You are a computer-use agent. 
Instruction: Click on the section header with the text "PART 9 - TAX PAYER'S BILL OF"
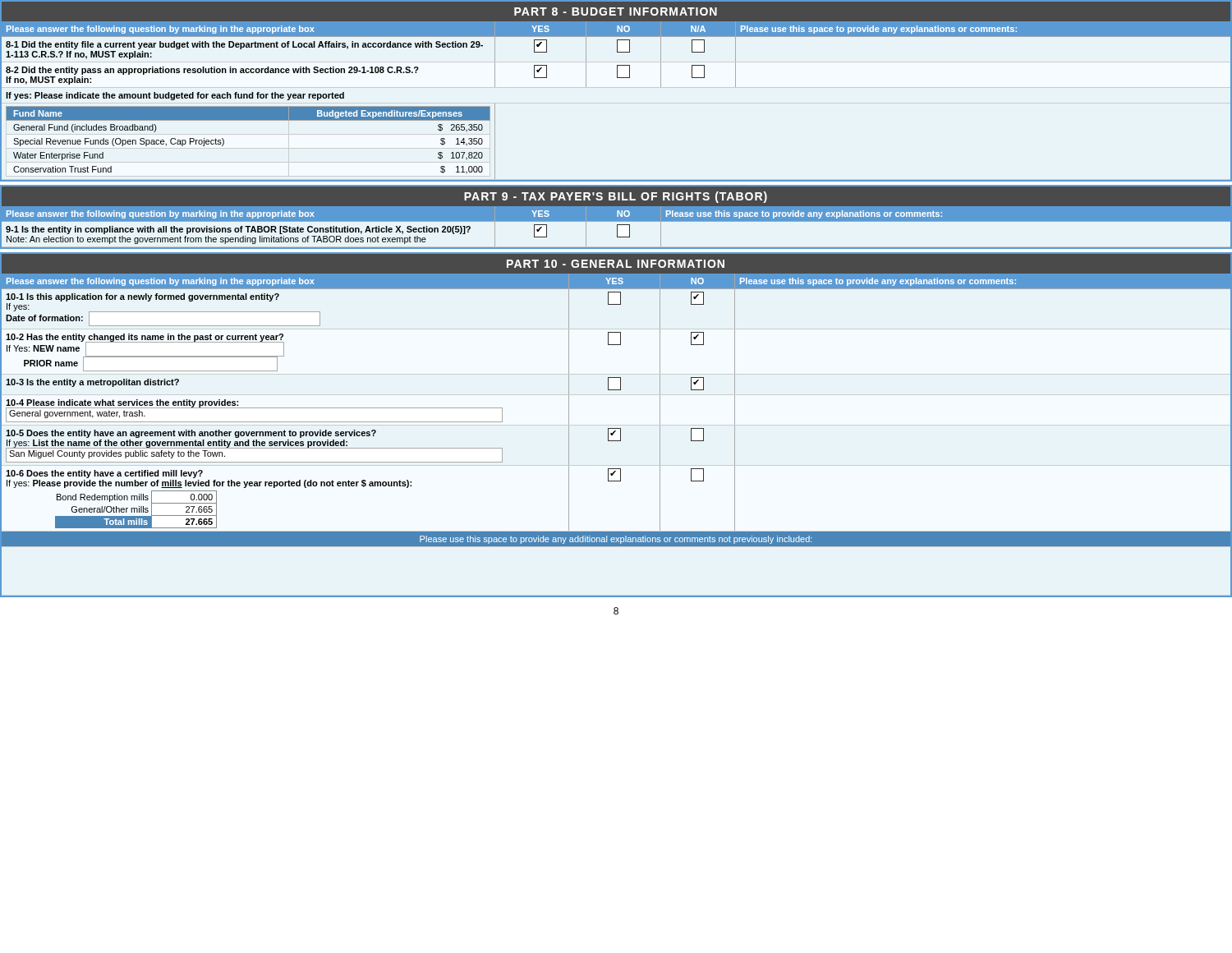click(616, 196)
